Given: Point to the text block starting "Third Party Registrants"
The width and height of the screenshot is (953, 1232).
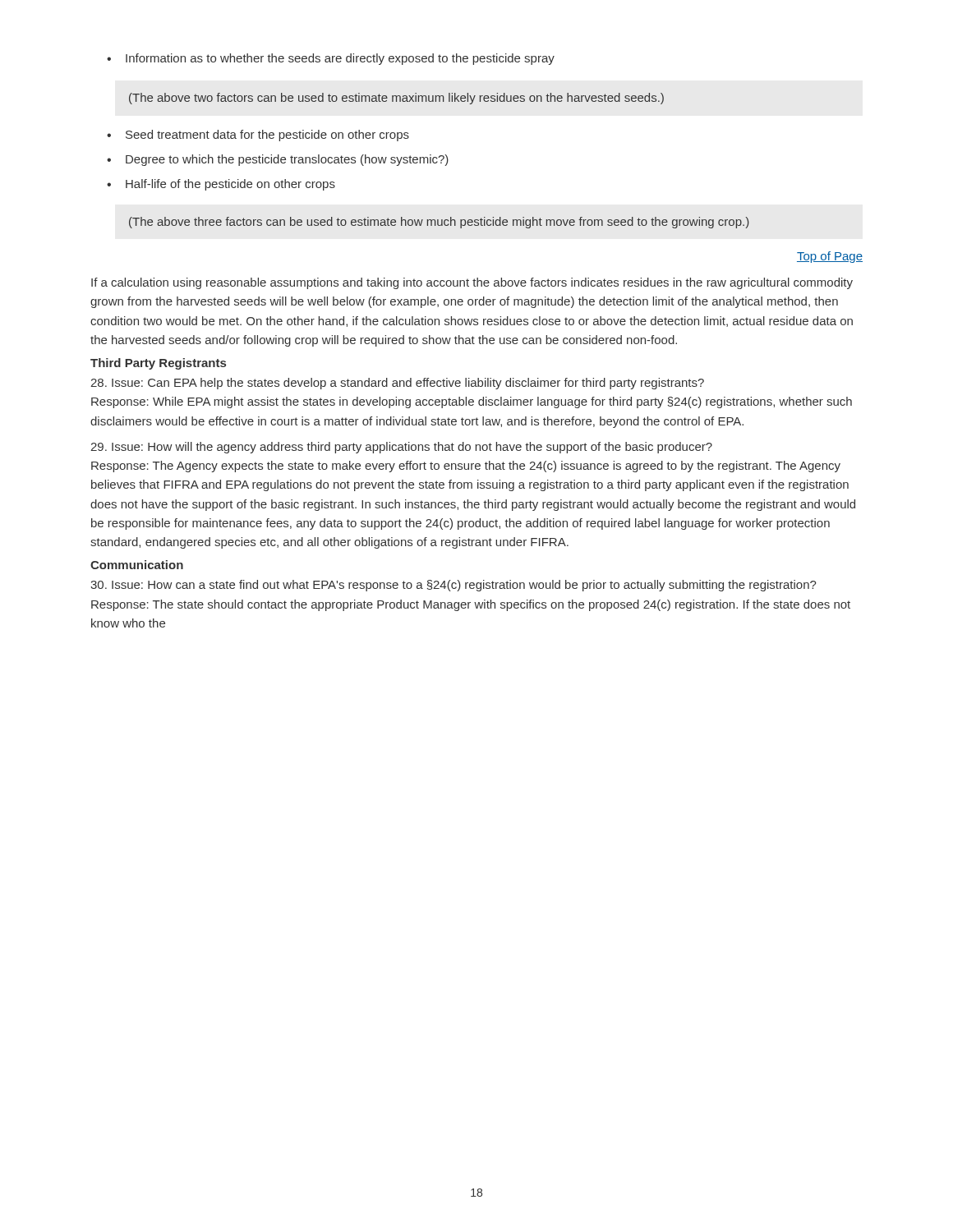Looking at the screenshot, I should pyautogui.click(x=158, y=363).
